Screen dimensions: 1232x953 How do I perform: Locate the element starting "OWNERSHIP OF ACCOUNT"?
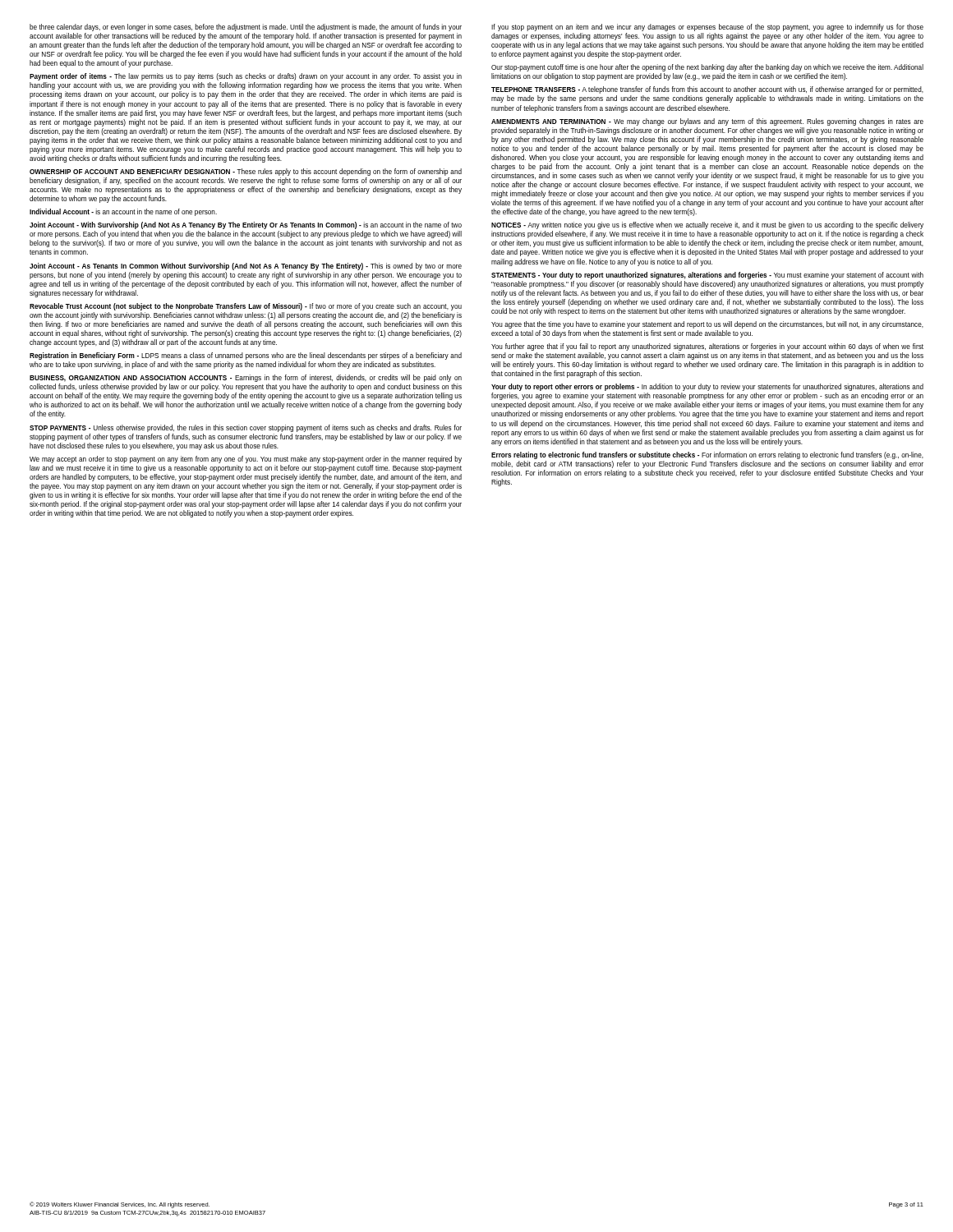[x=246, y=186]
